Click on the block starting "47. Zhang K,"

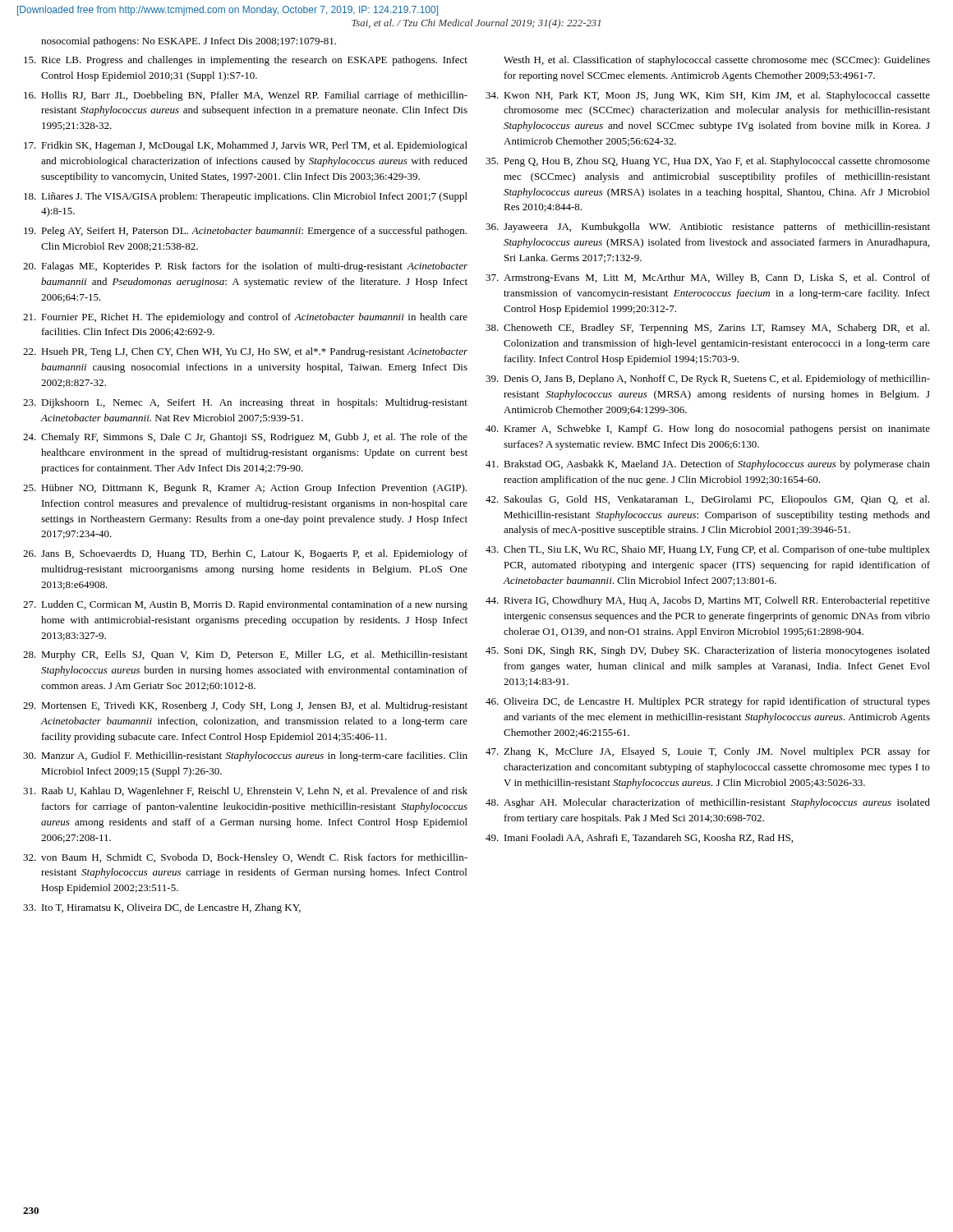point(708,768)
